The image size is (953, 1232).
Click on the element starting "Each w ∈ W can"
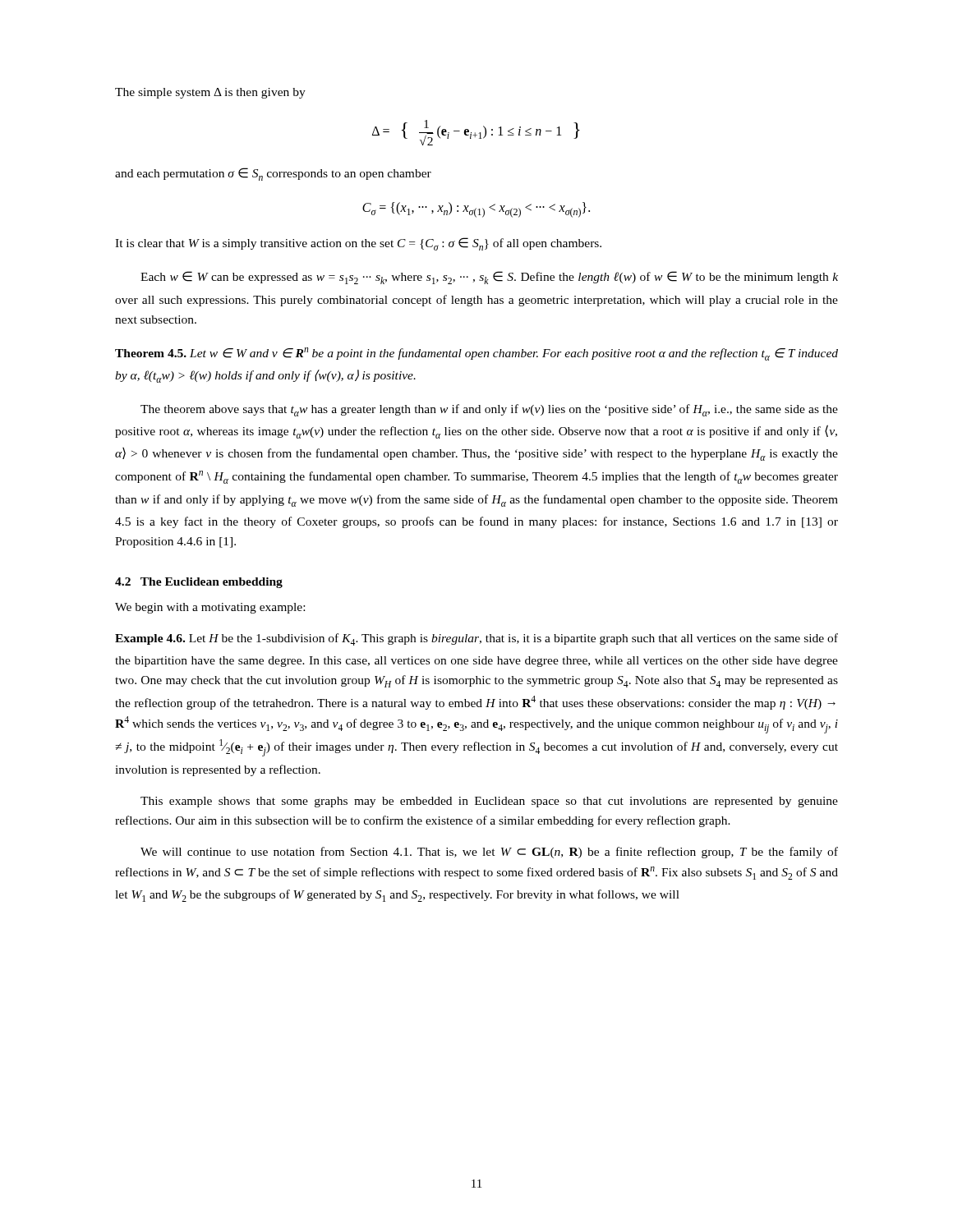click(x=476, y=298)
